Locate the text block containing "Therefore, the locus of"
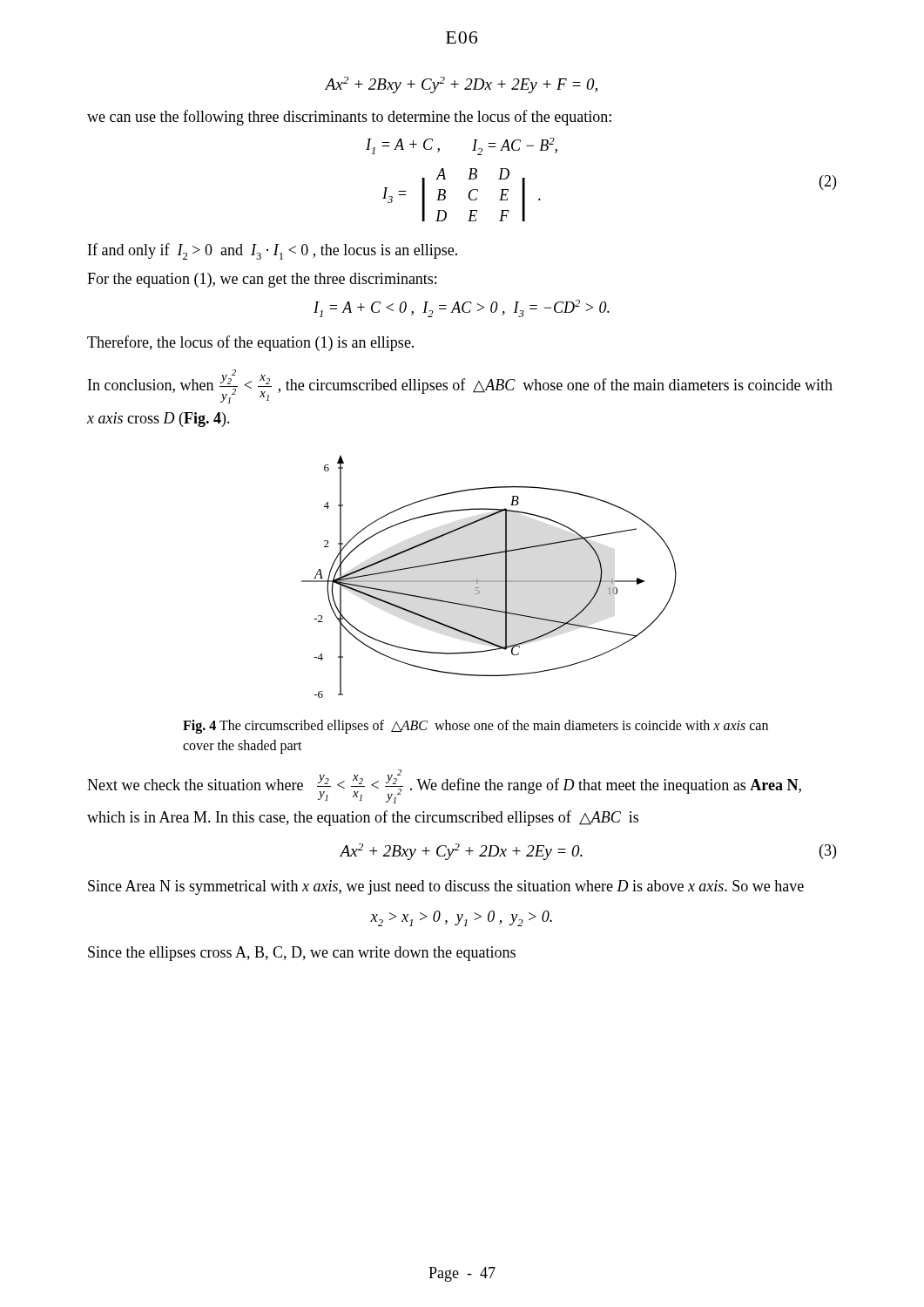 click(251, 342)
